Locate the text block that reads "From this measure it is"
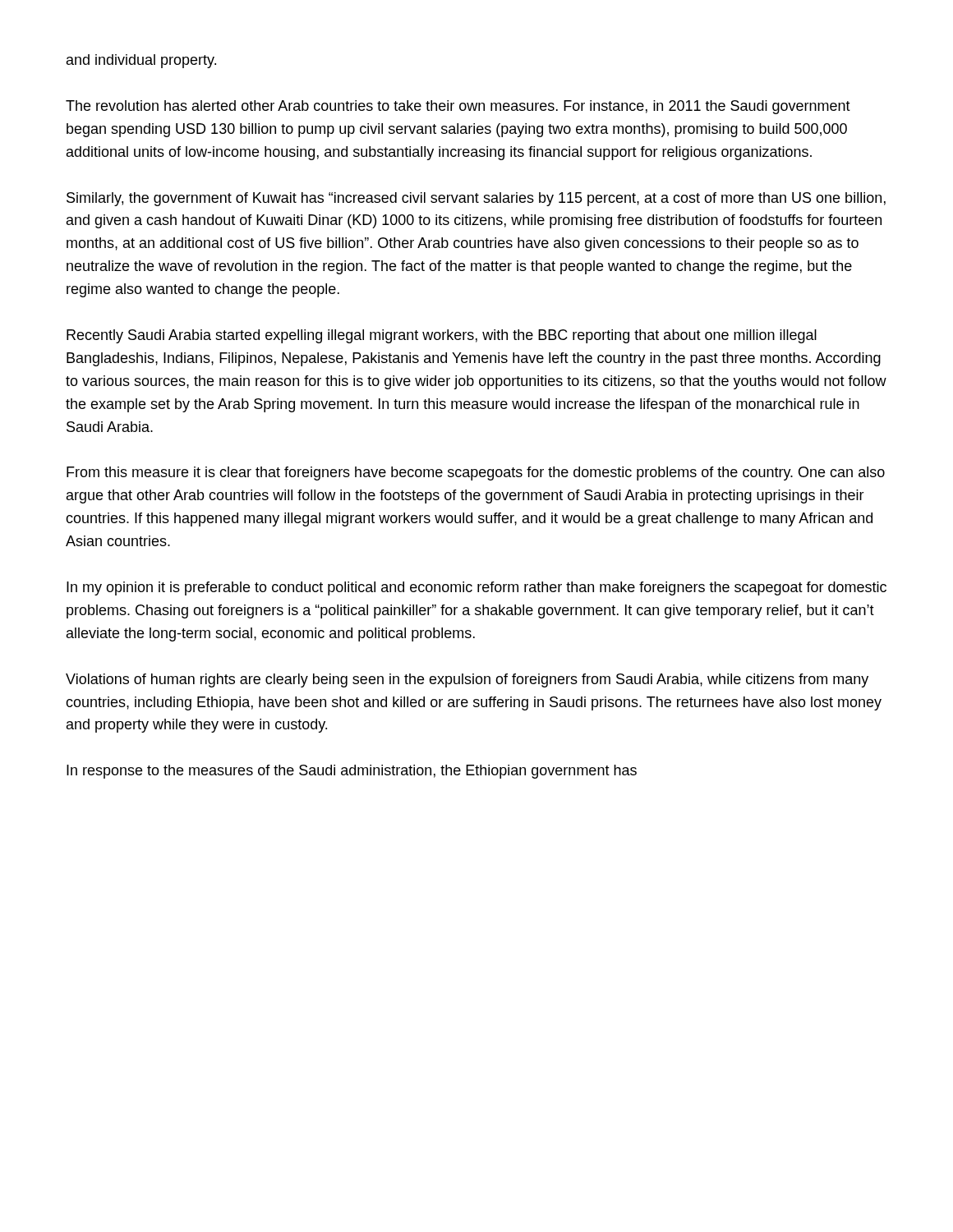 pos(475,507)
